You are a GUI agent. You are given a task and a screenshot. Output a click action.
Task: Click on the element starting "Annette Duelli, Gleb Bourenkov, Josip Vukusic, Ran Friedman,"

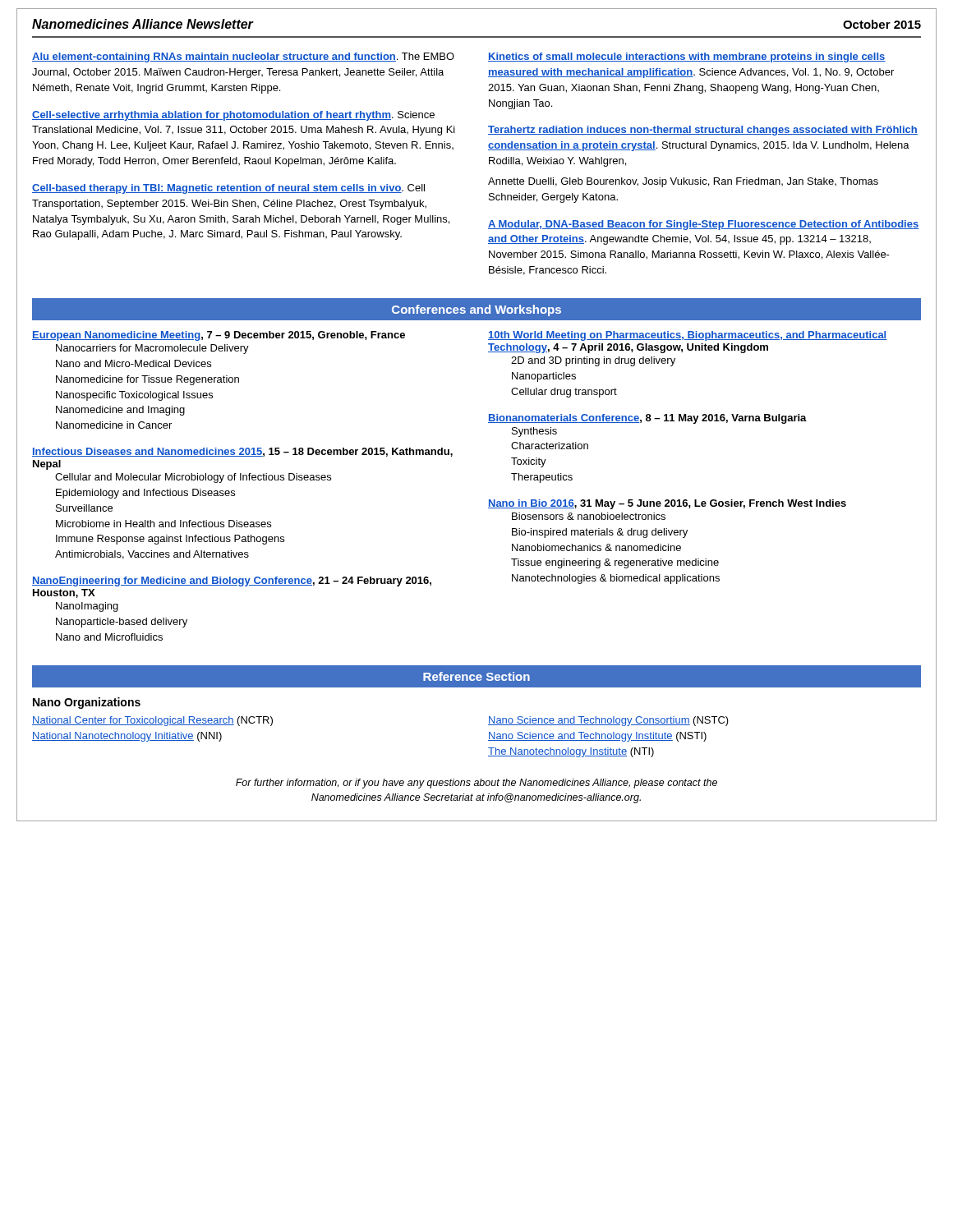pyautogui.click(x=683, y=189)
